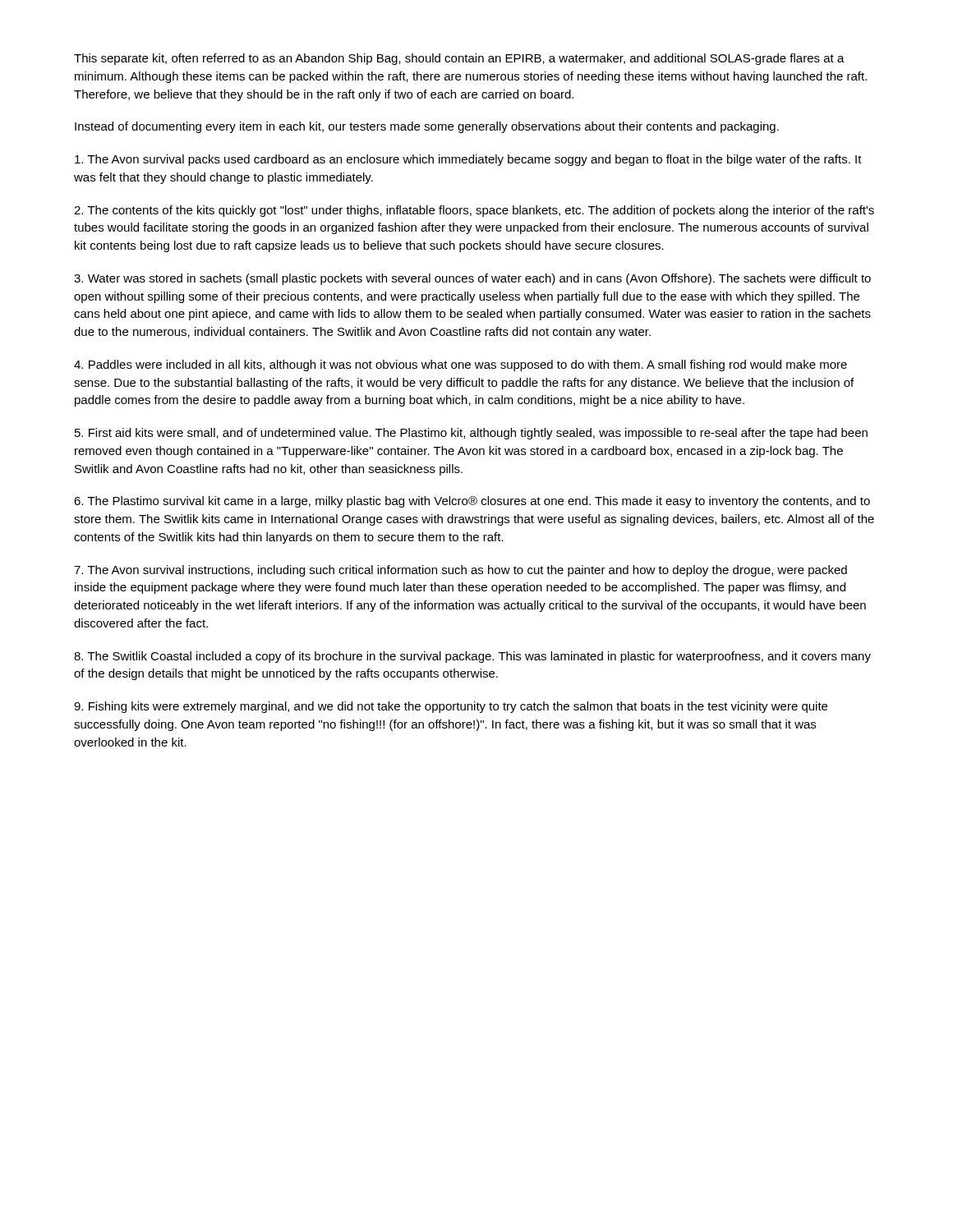
Task: Find the block on this page that starts "2. The contents of the kits quickly got"
Action: [x=474, y=227]
